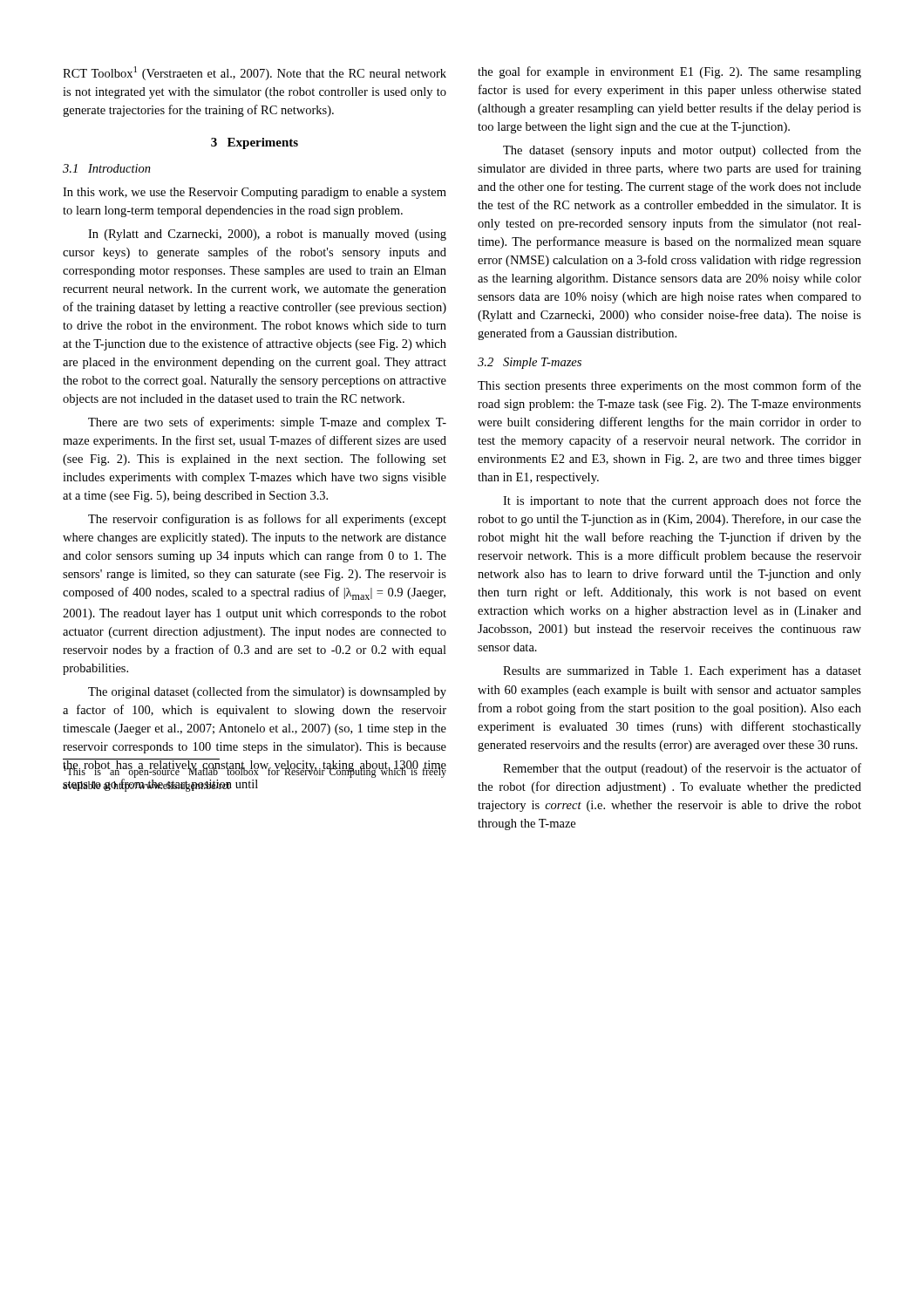Screen dimensions: 1308x924
Task: Point to the region starting "This section presents three"
Action: click(x=669, y=605)
